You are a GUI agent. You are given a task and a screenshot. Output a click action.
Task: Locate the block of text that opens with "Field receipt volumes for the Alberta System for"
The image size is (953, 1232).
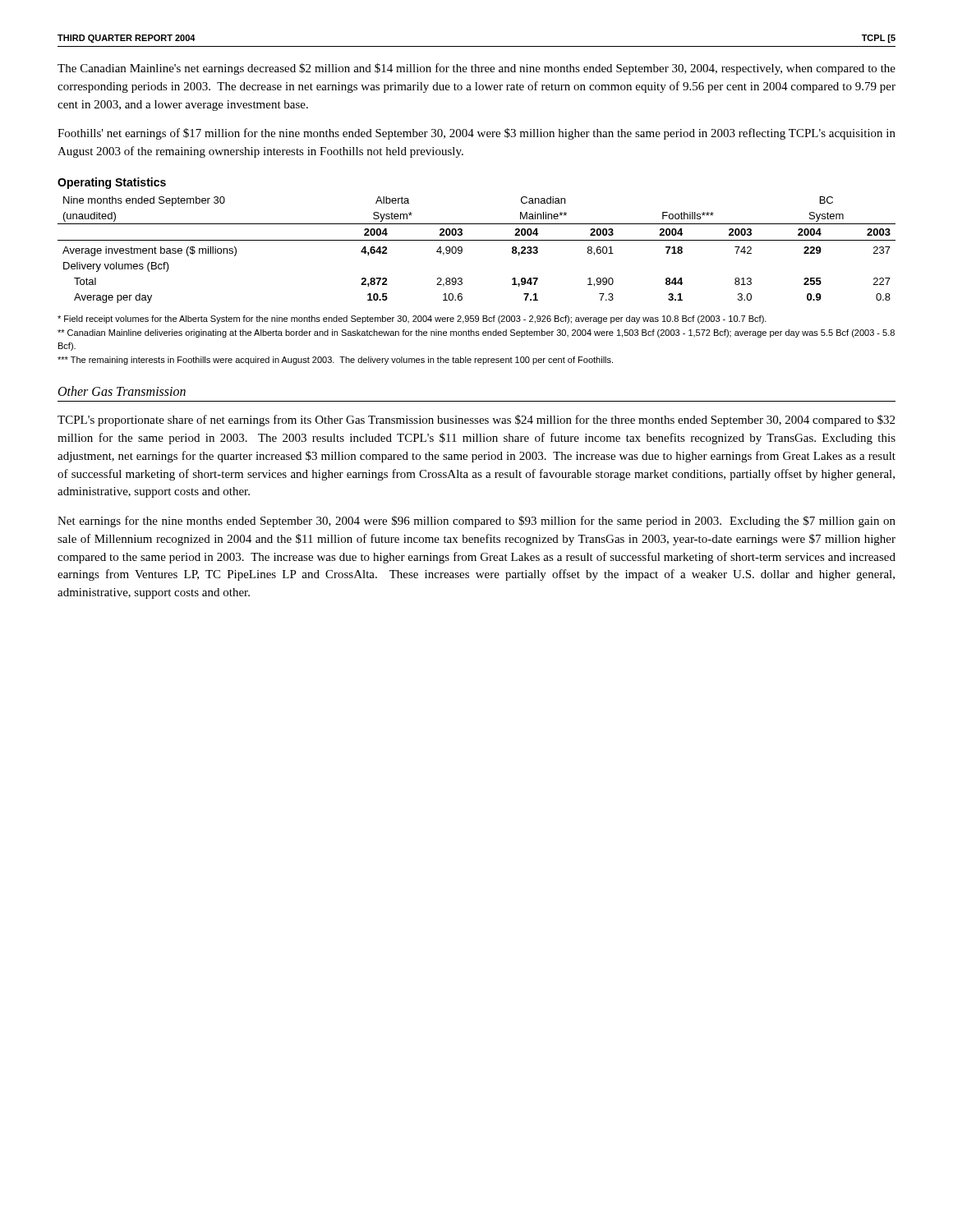[x=412, y=318]
